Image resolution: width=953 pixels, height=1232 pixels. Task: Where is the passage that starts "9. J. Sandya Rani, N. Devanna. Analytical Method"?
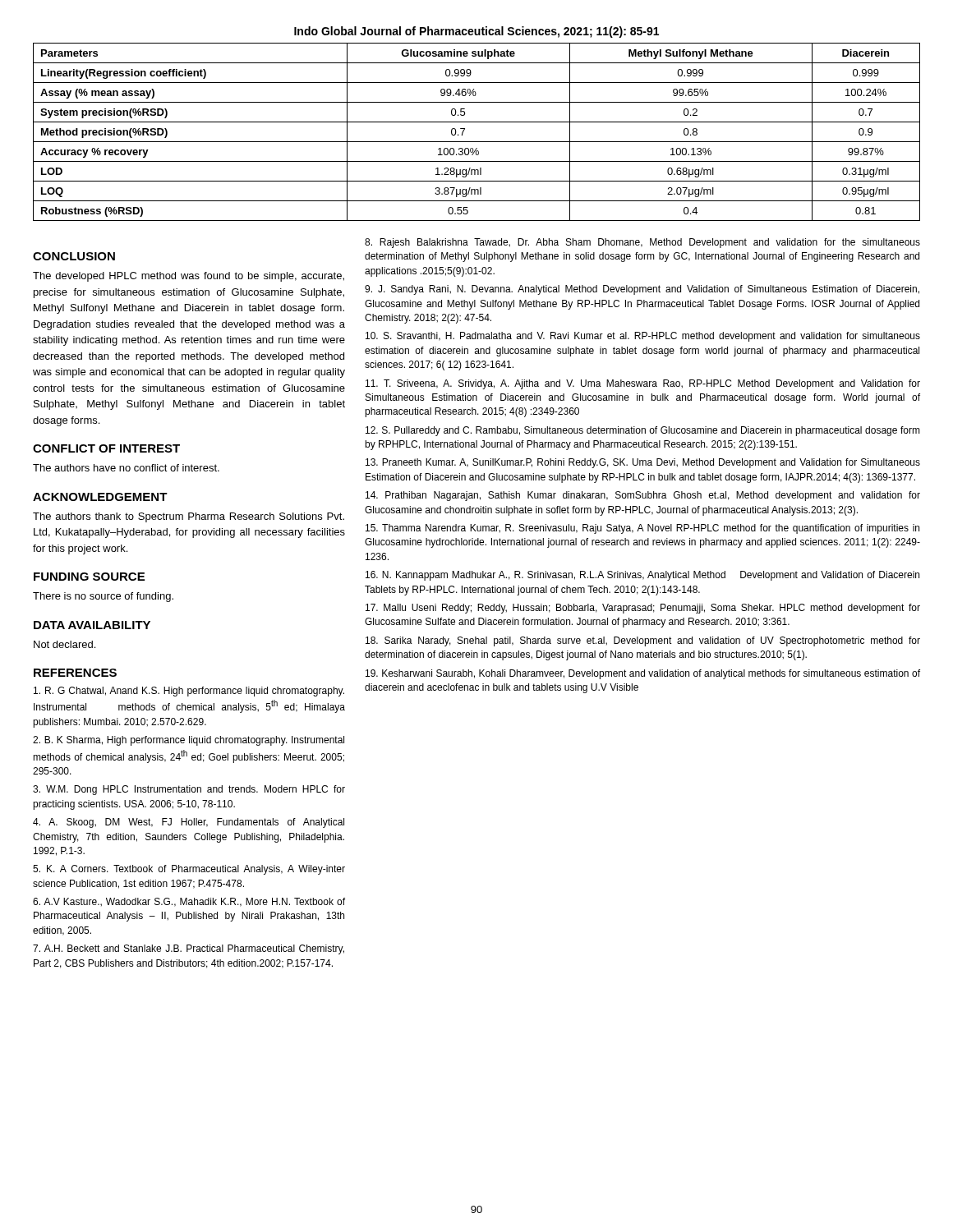(642, 304)
